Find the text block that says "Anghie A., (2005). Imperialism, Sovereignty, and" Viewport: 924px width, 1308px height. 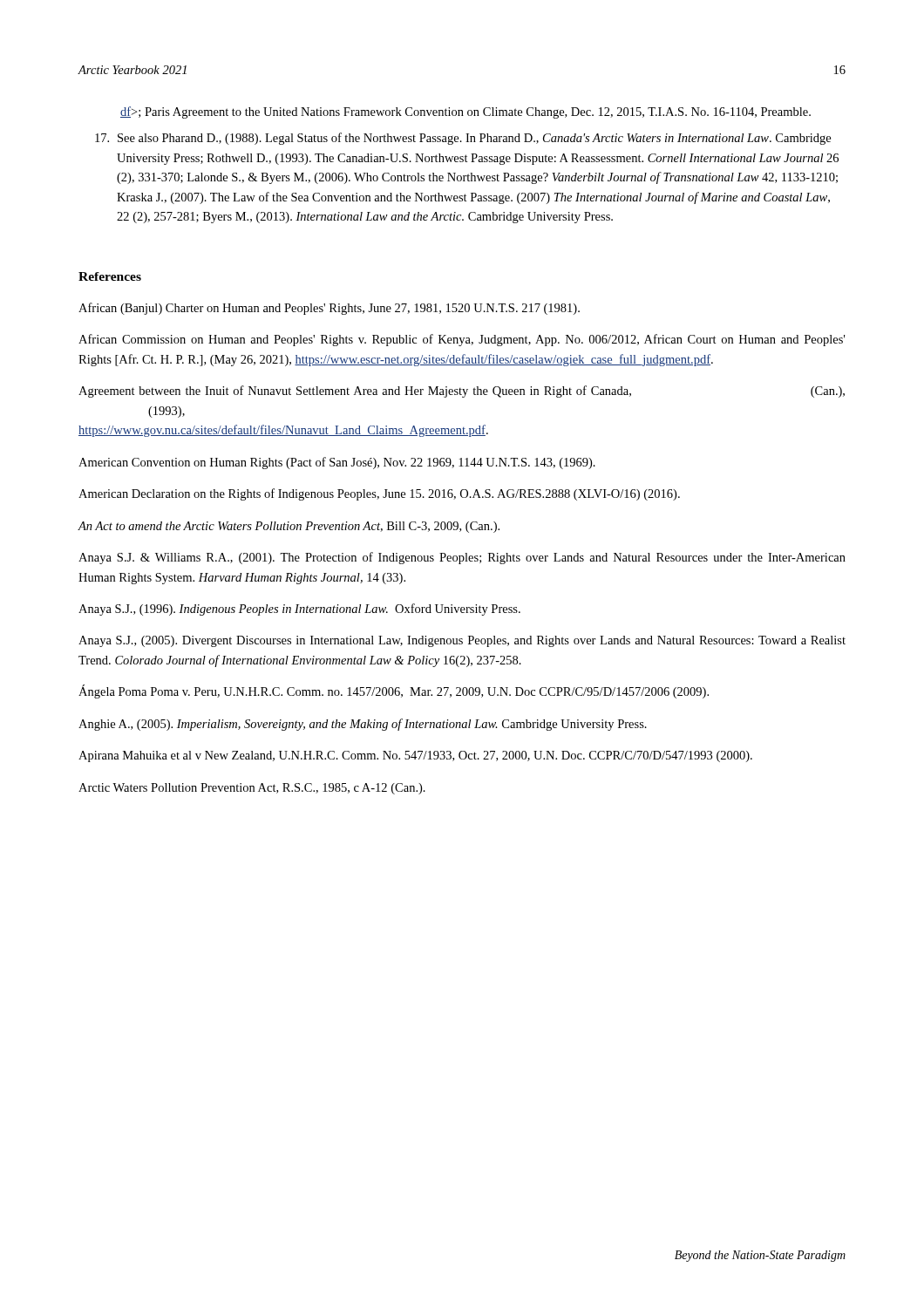[363, 724]
